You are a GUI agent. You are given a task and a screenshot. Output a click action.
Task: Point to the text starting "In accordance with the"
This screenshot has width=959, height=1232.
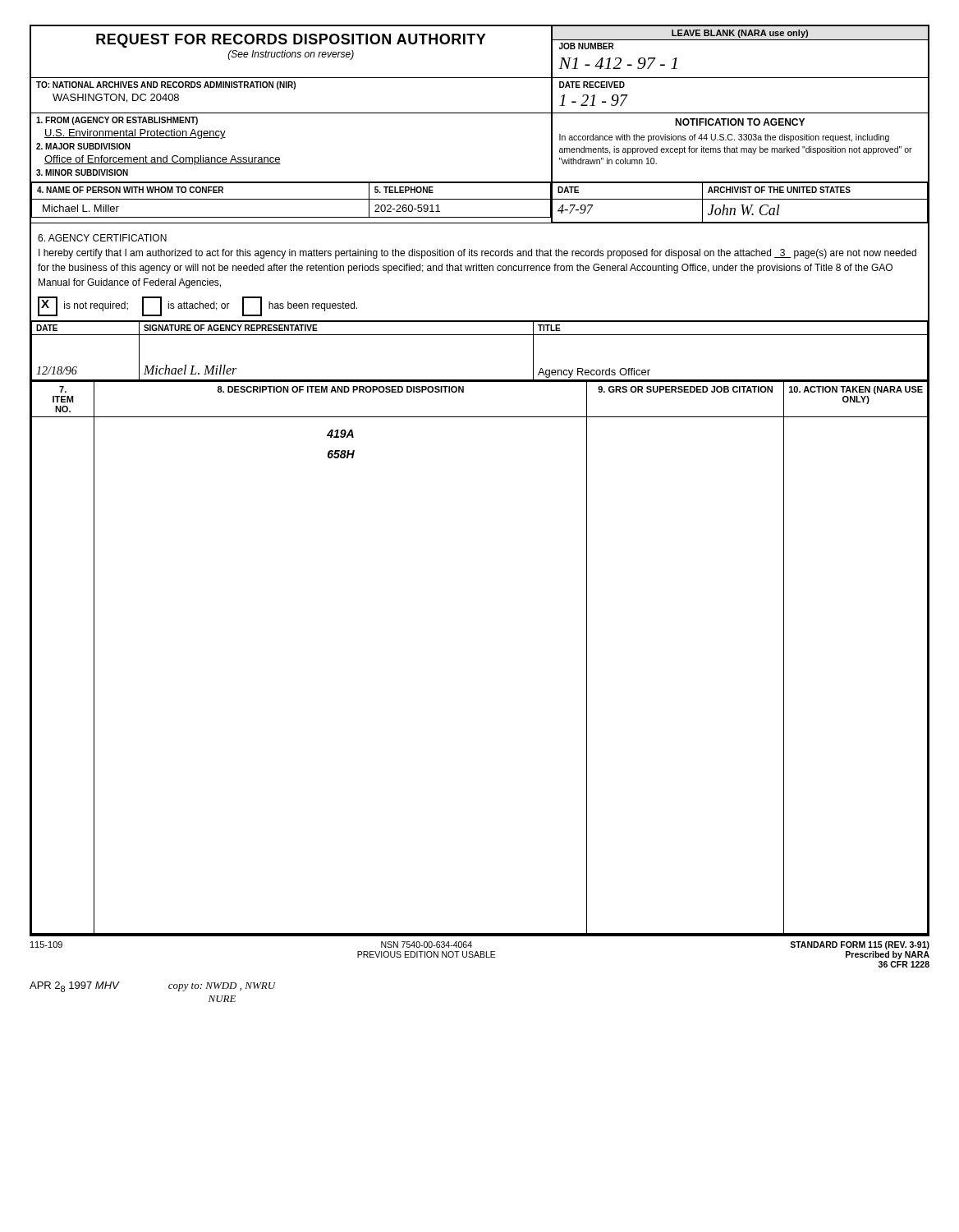point(735,149)
